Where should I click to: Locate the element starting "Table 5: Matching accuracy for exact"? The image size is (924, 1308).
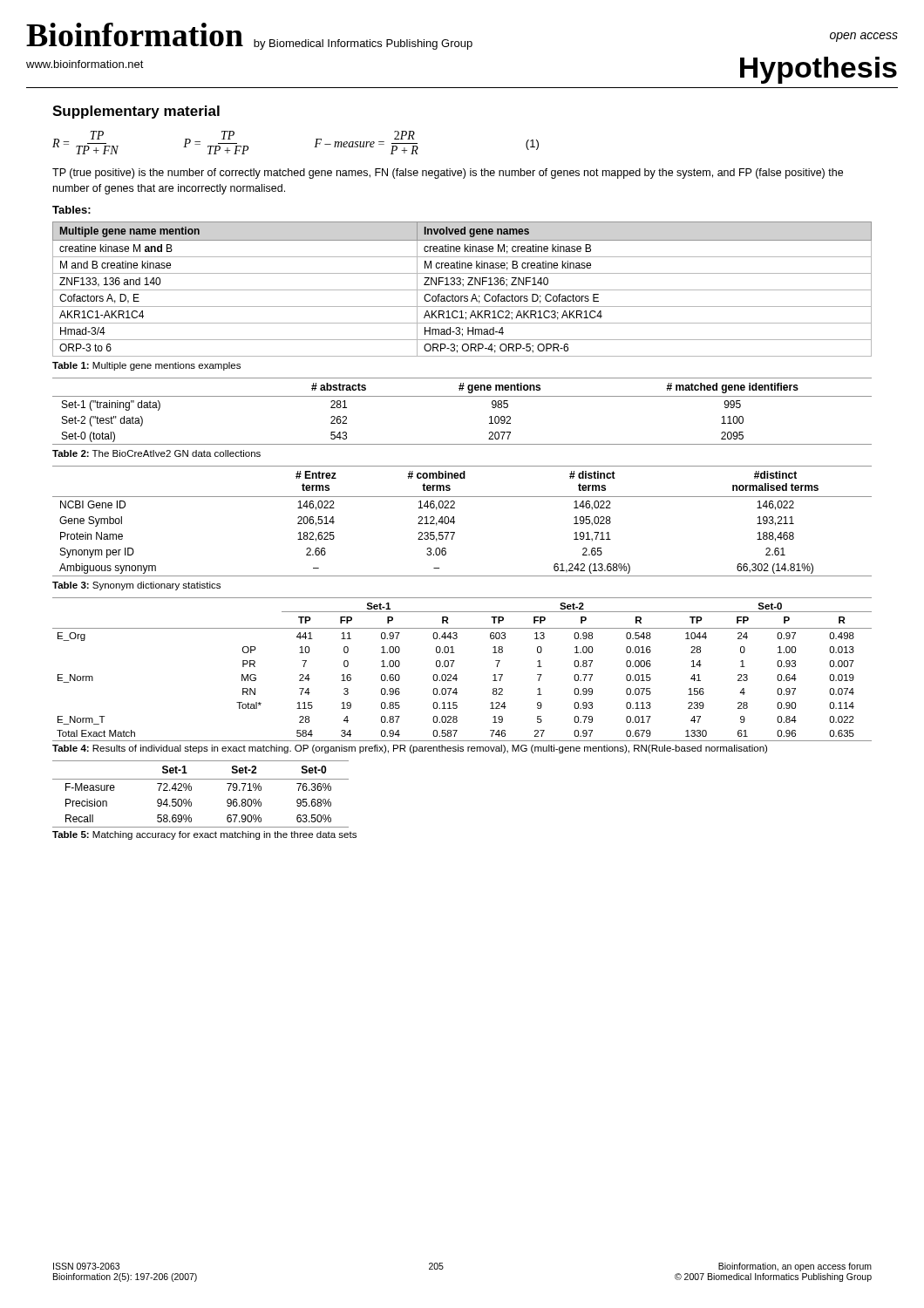(x=205, y=835)
